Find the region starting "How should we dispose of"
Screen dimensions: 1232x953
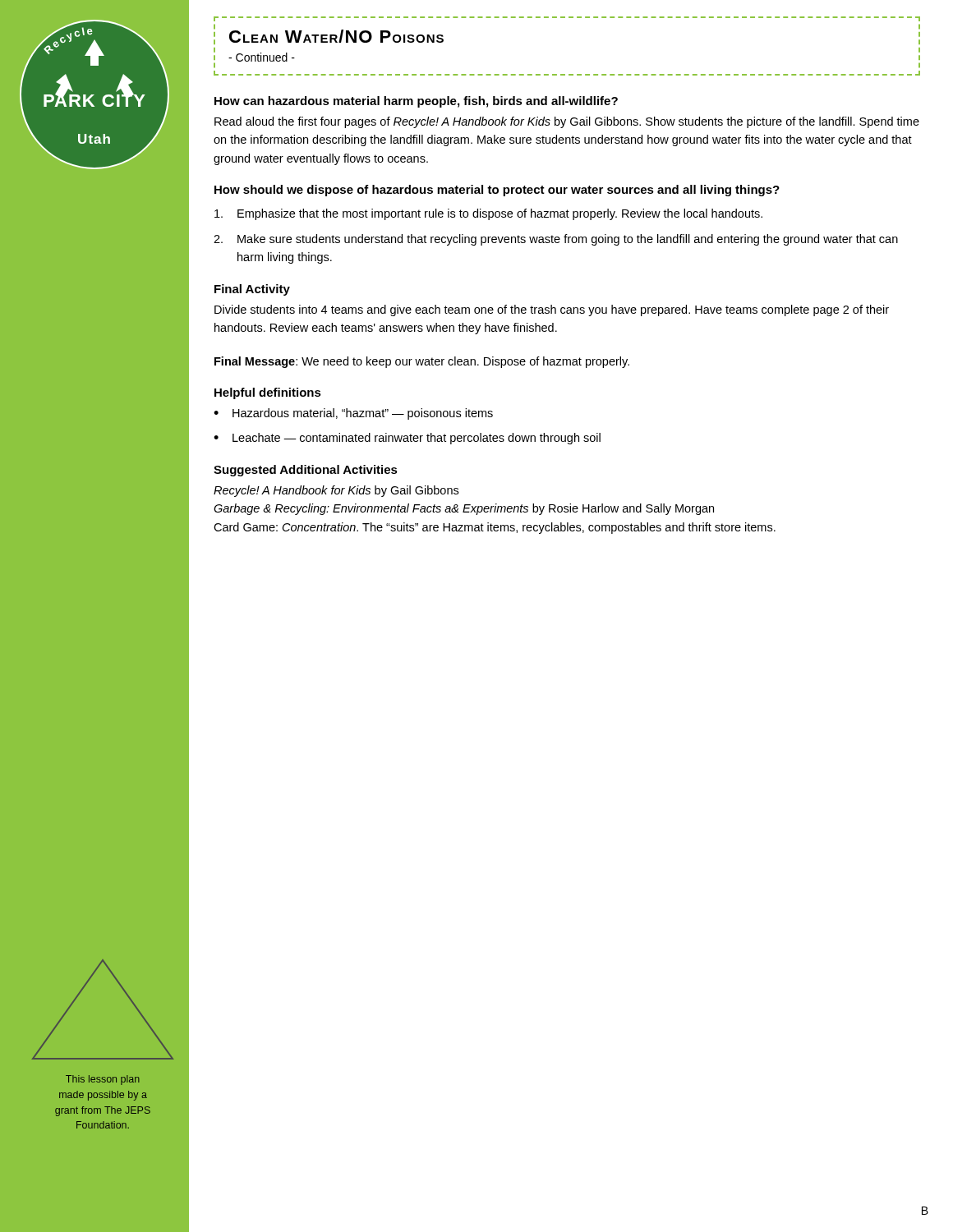click(x=497, y=190)
